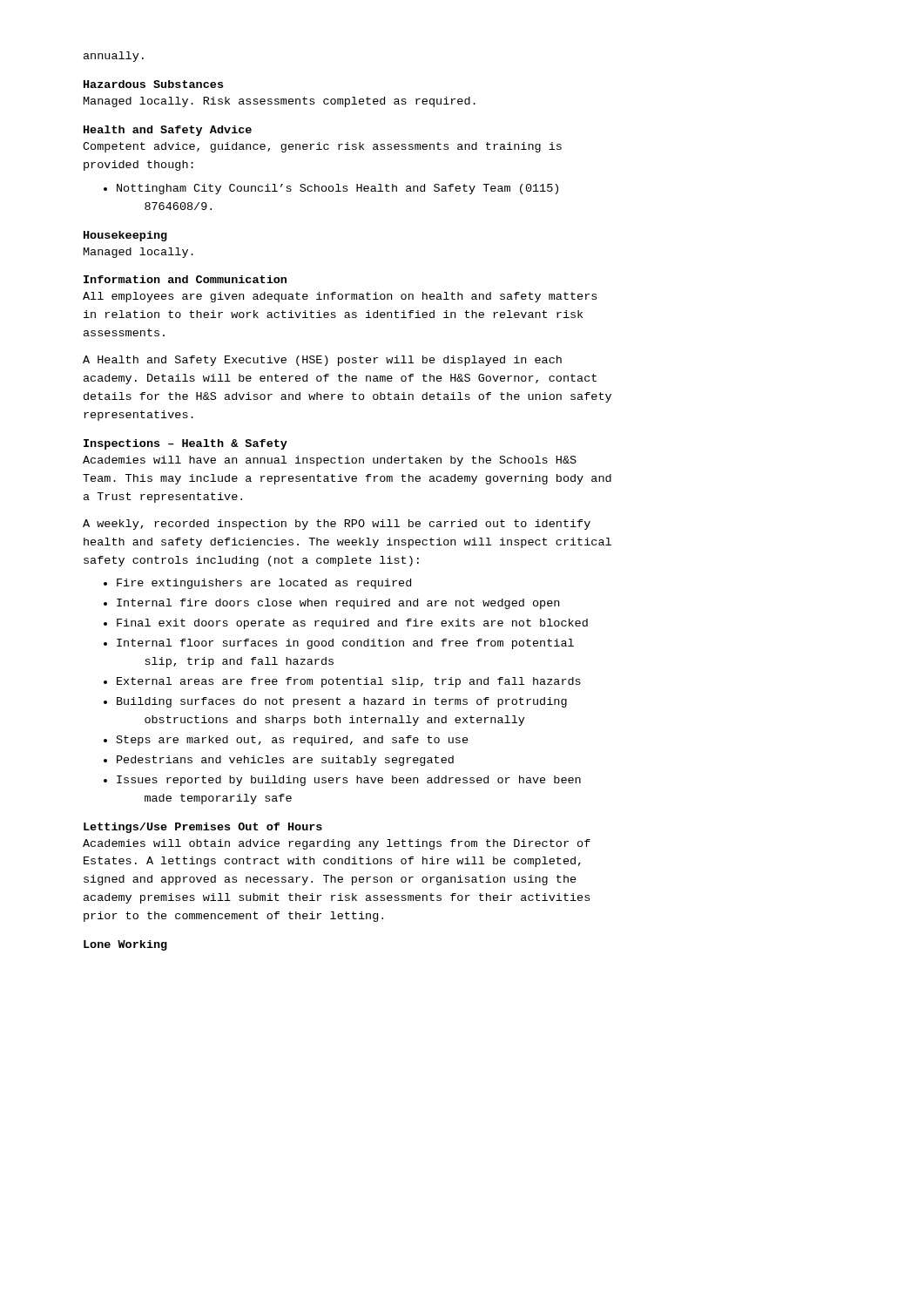The width and height of the screenshot is (924, 1307).
Task: Click on the region starting "Lone Working"
Action: coord(125,945)
